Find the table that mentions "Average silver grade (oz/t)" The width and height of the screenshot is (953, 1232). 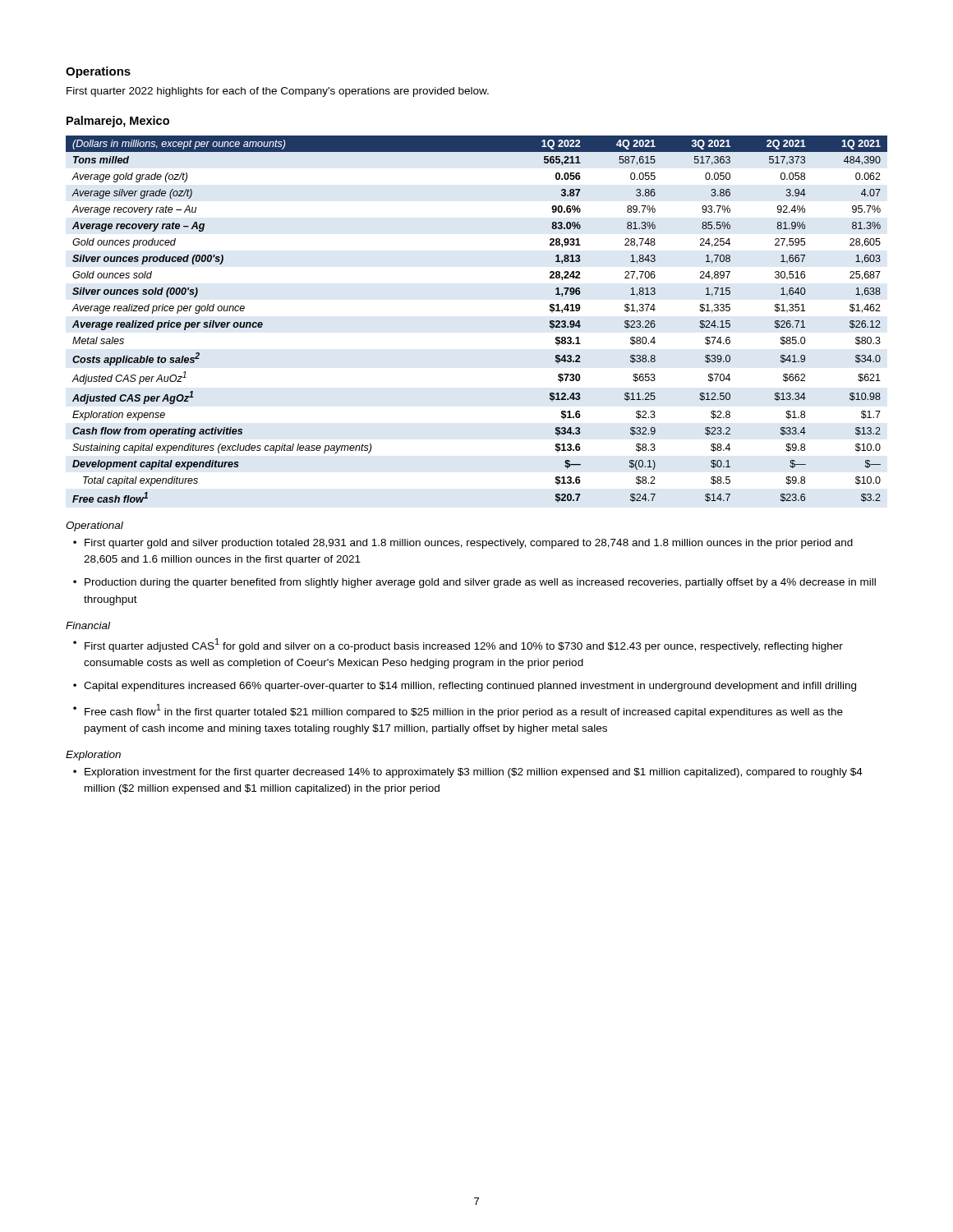coord(476,322)
